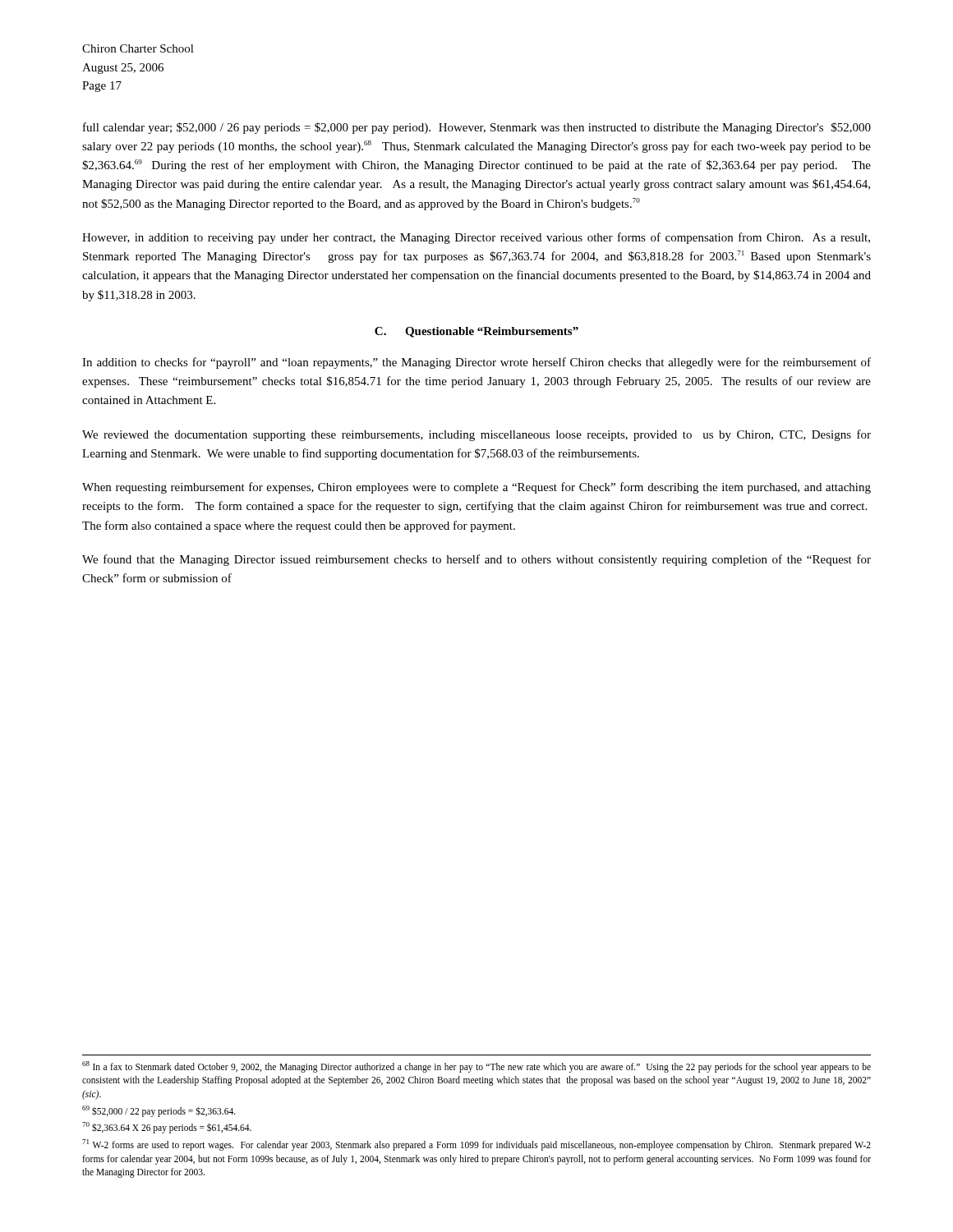Click on the passage starting "We reviewed the documentation supporting these reimbursements,"

click(x=476, y=444)
